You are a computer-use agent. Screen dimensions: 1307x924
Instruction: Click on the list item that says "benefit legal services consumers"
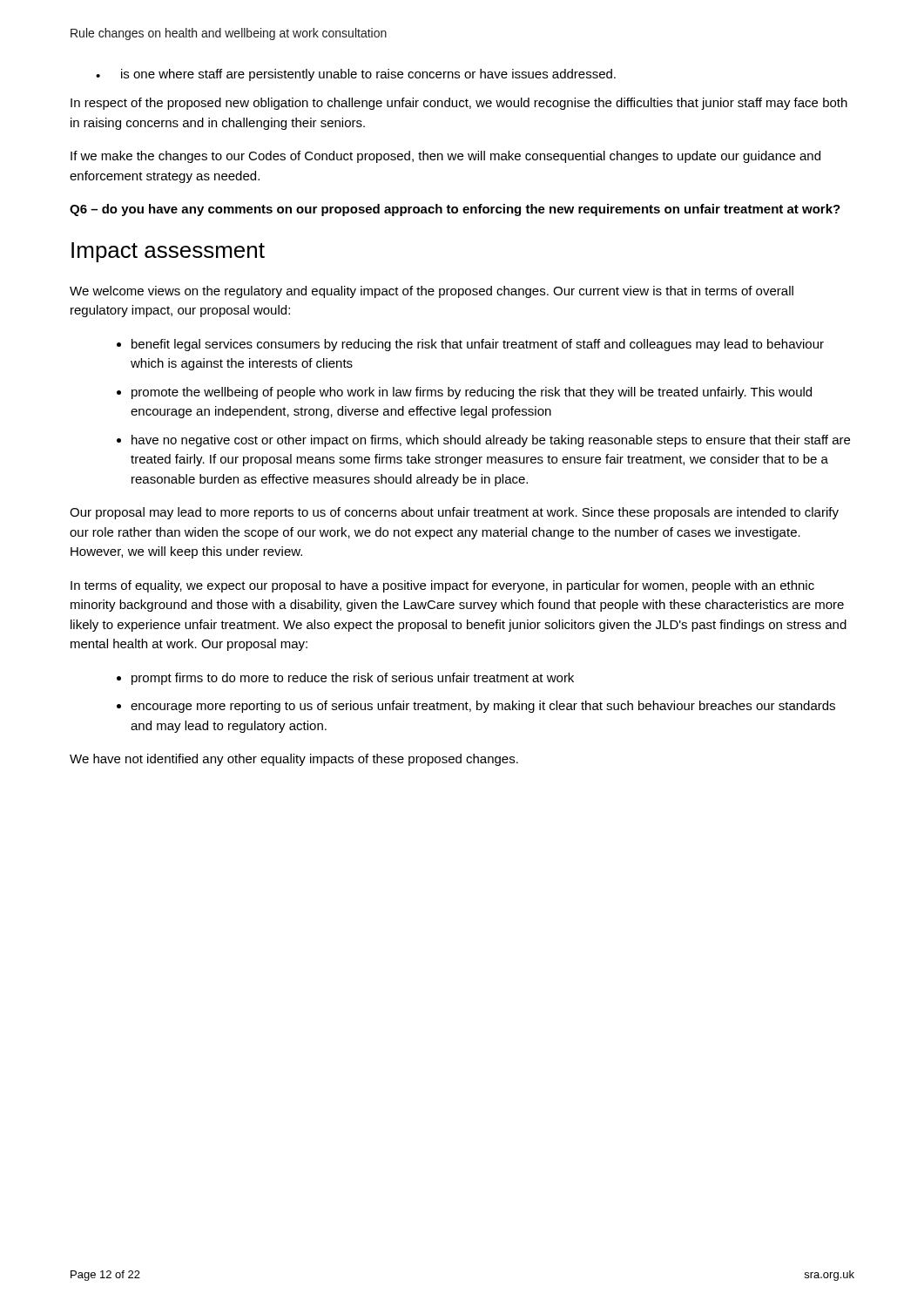click(x=492, y=354)
